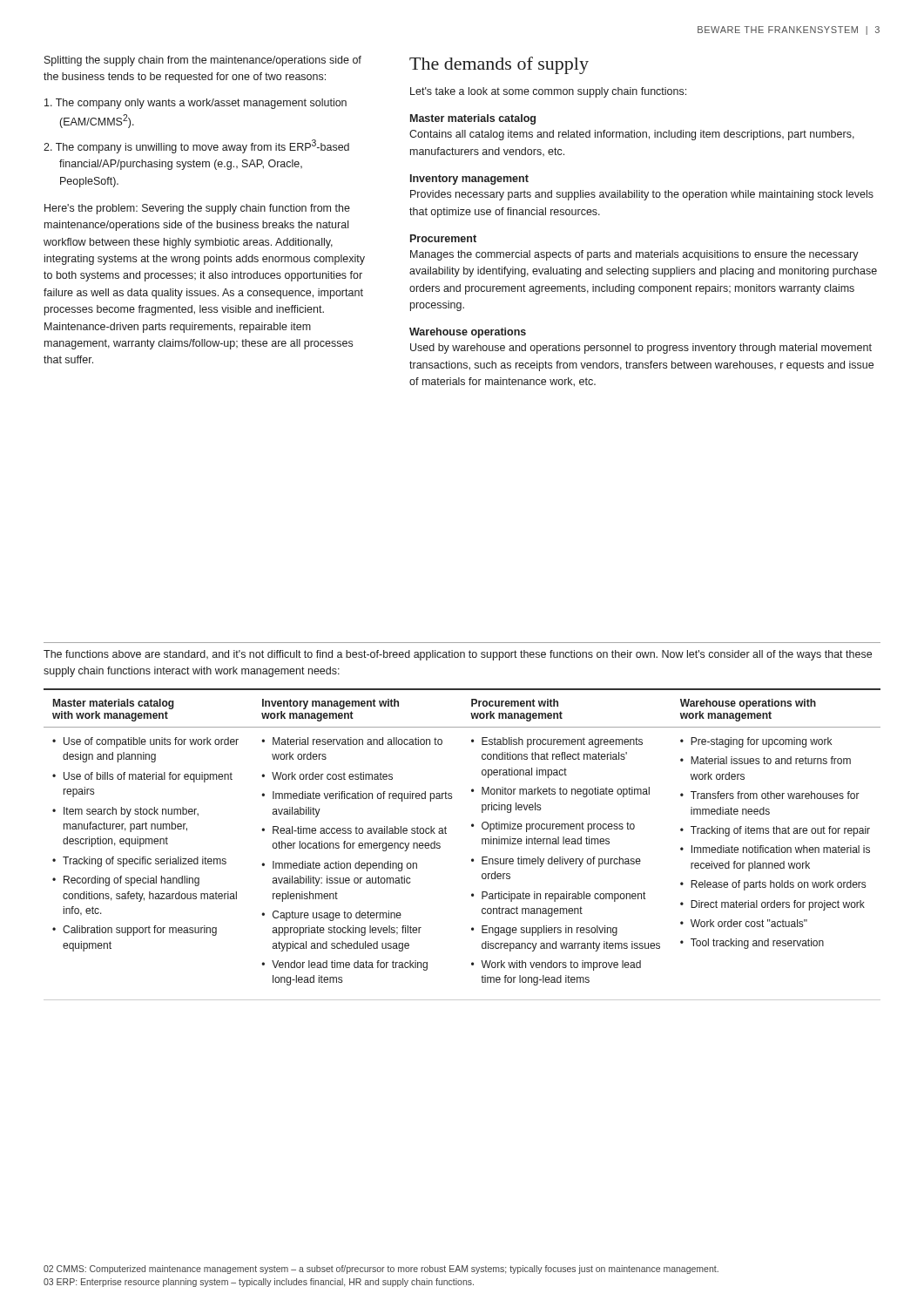Select the region starting "Here's the problem: Severing the supply chain"

[x=204, y=284]
